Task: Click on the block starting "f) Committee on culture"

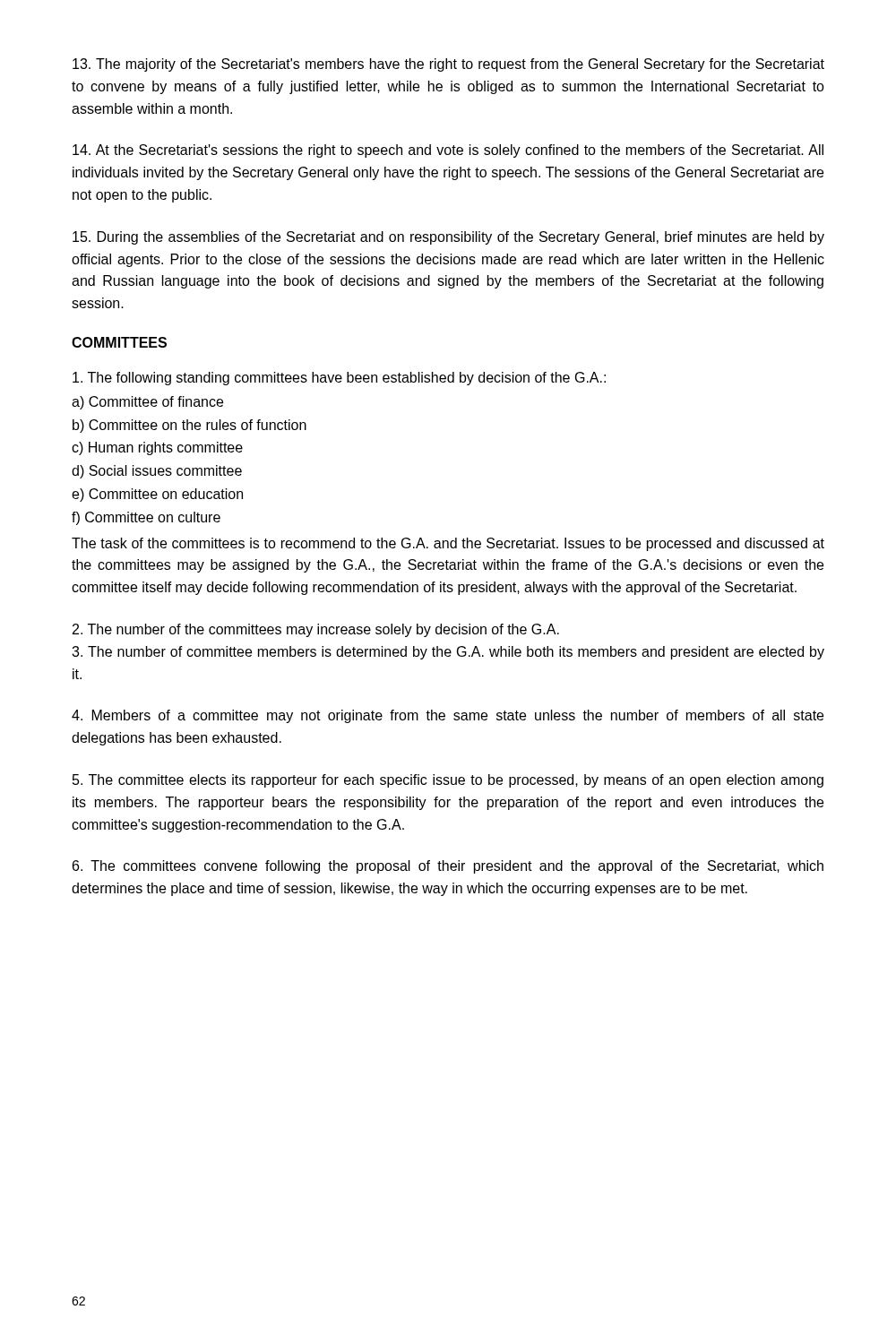Action: pyautogui.click(x=146, y=517)
